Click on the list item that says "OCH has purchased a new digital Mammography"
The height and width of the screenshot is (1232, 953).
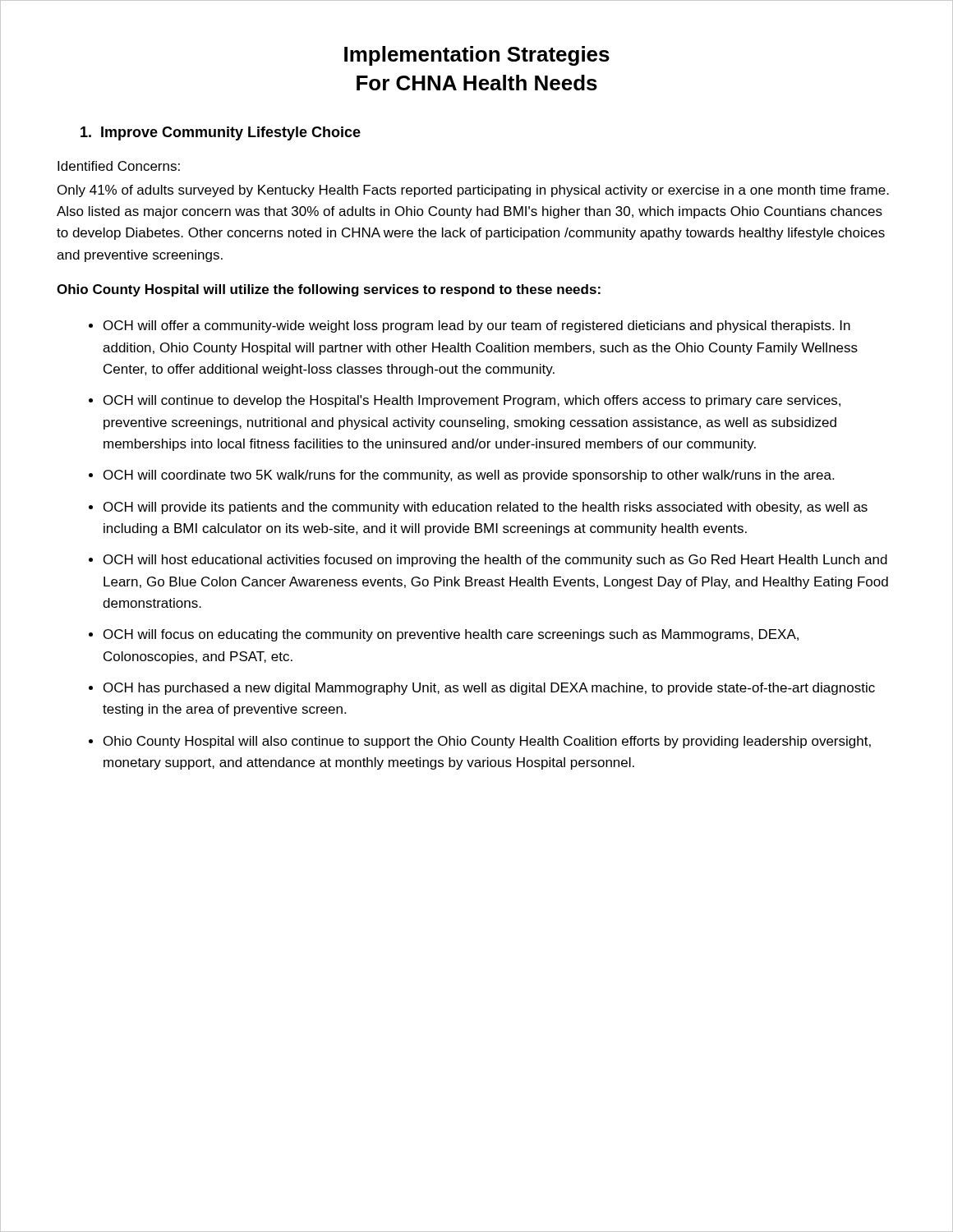point(500,699)
